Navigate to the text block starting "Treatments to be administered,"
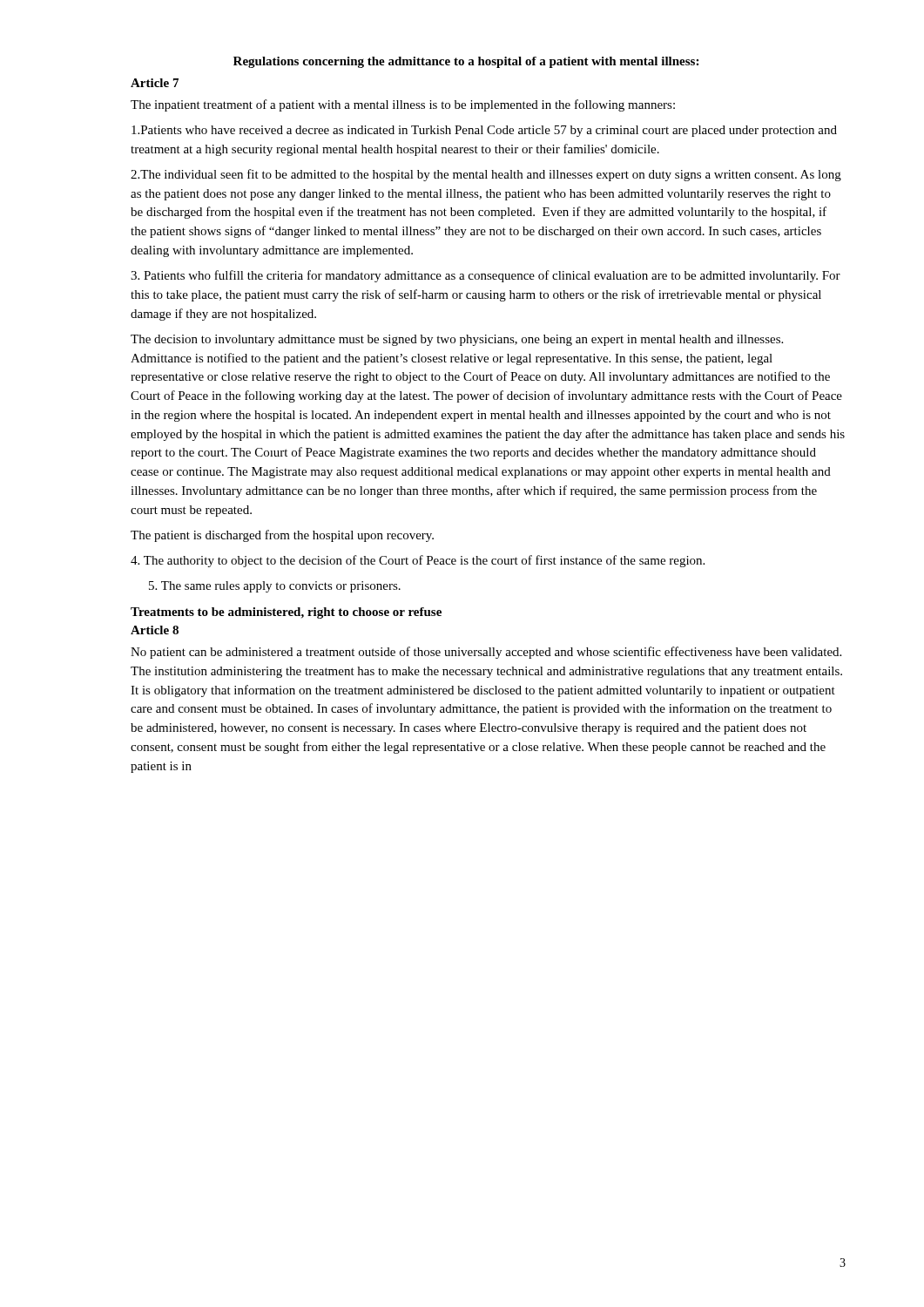This screenshot has height=1307, width=924. point(286,621)
